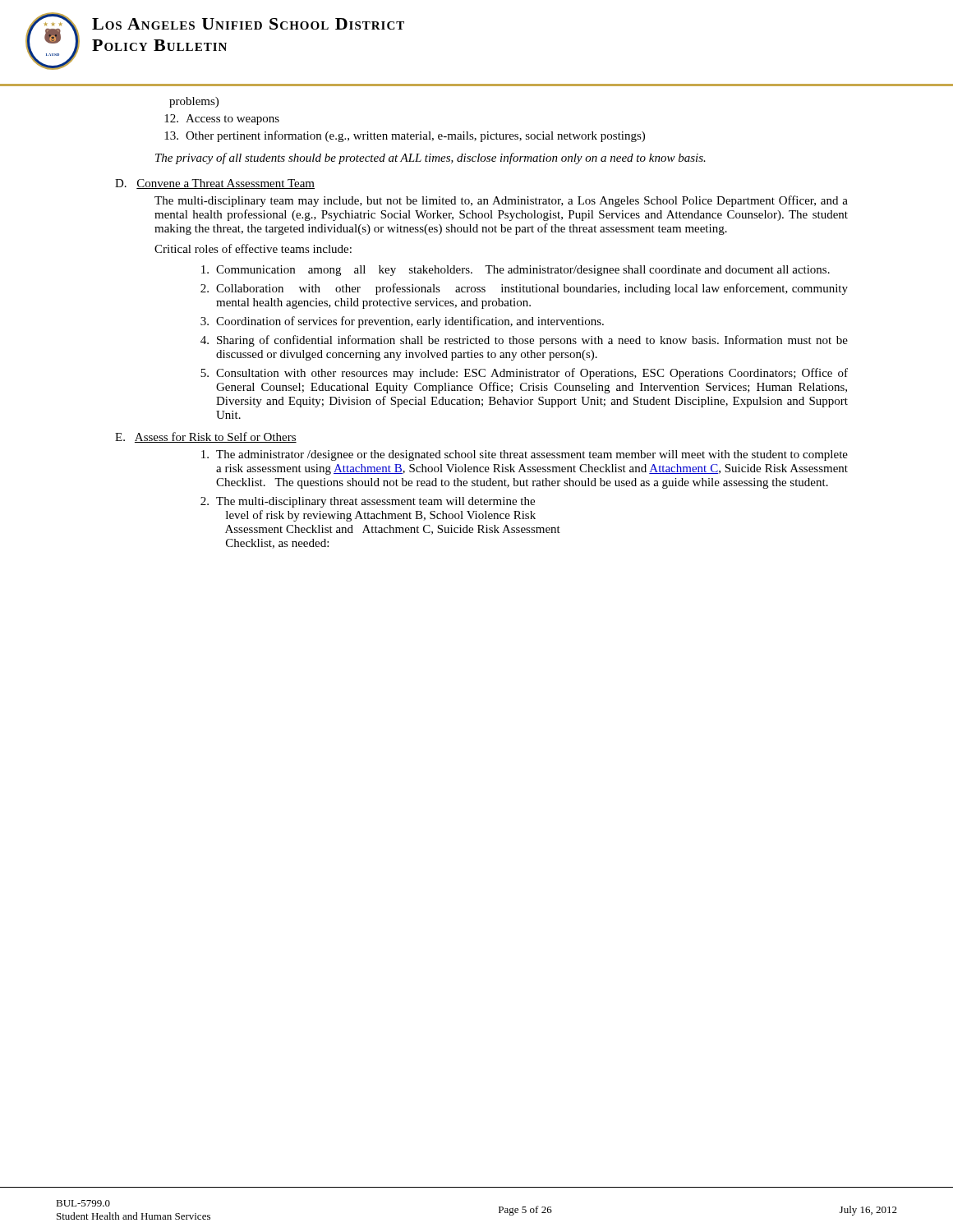Locate the section header that reads "E. Assess for"

coord(206,437)
